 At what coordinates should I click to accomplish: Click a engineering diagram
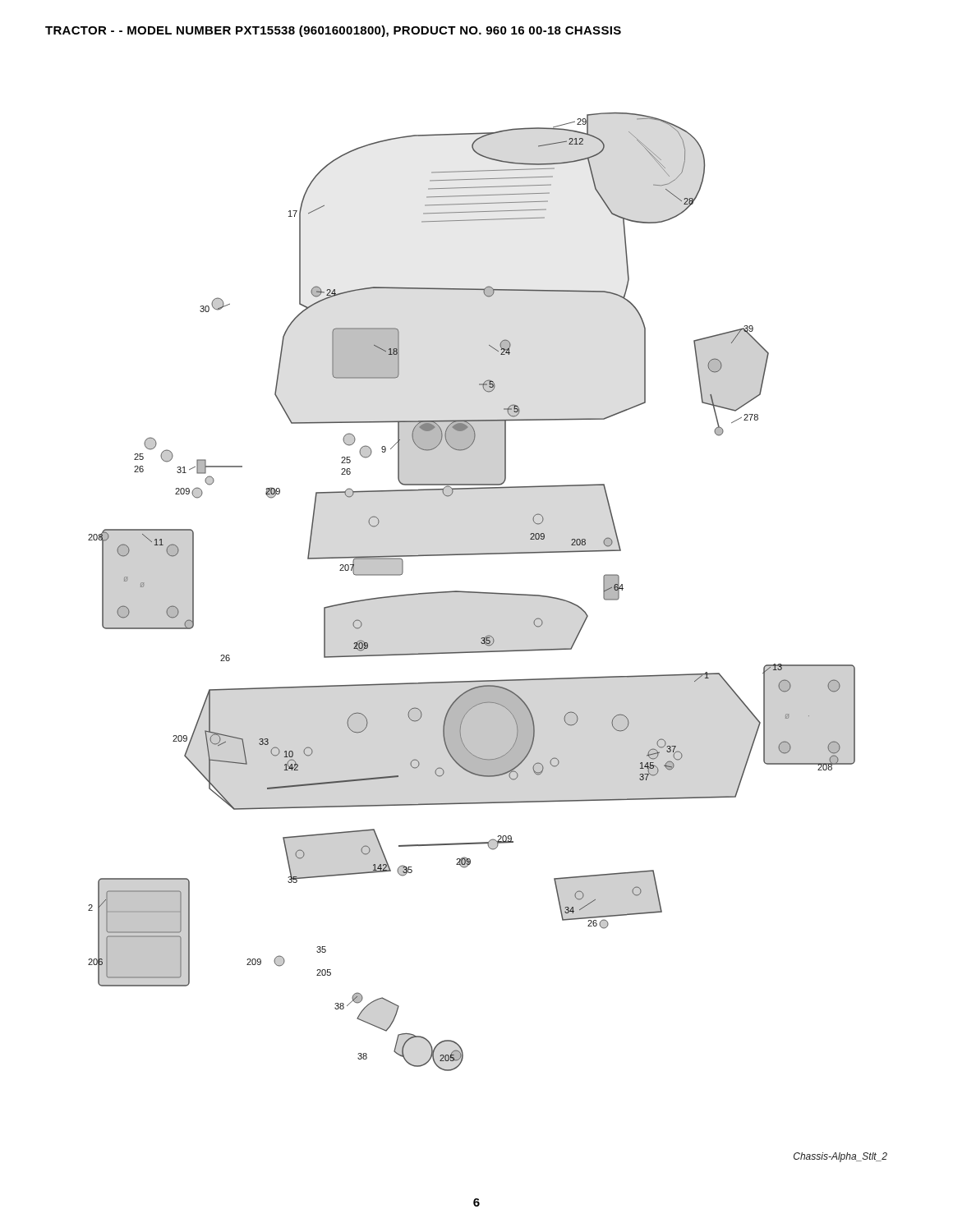[x=476, y=608]
